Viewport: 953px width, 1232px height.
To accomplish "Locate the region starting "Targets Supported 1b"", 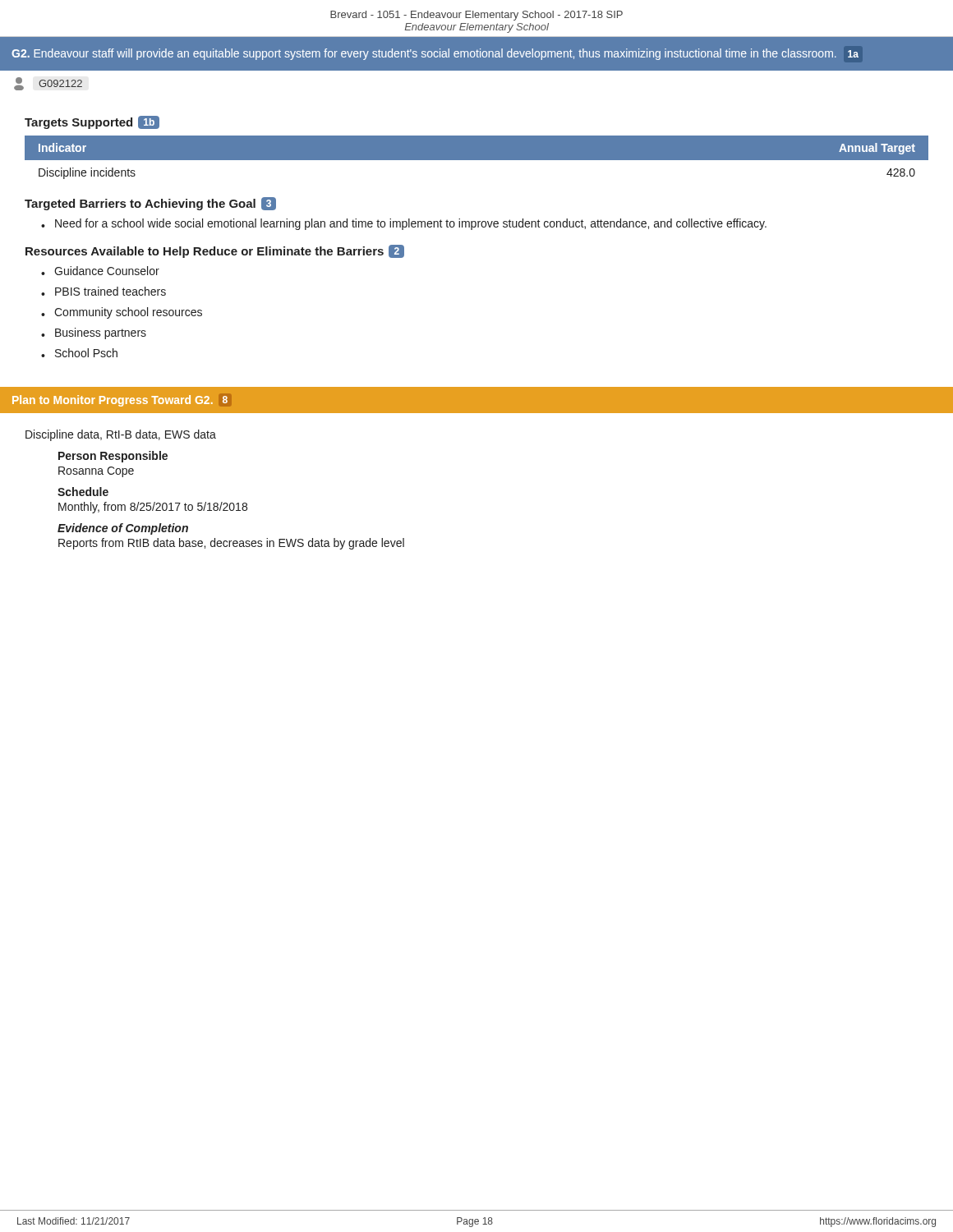I will pyautogui.click(x=92, y=122).
